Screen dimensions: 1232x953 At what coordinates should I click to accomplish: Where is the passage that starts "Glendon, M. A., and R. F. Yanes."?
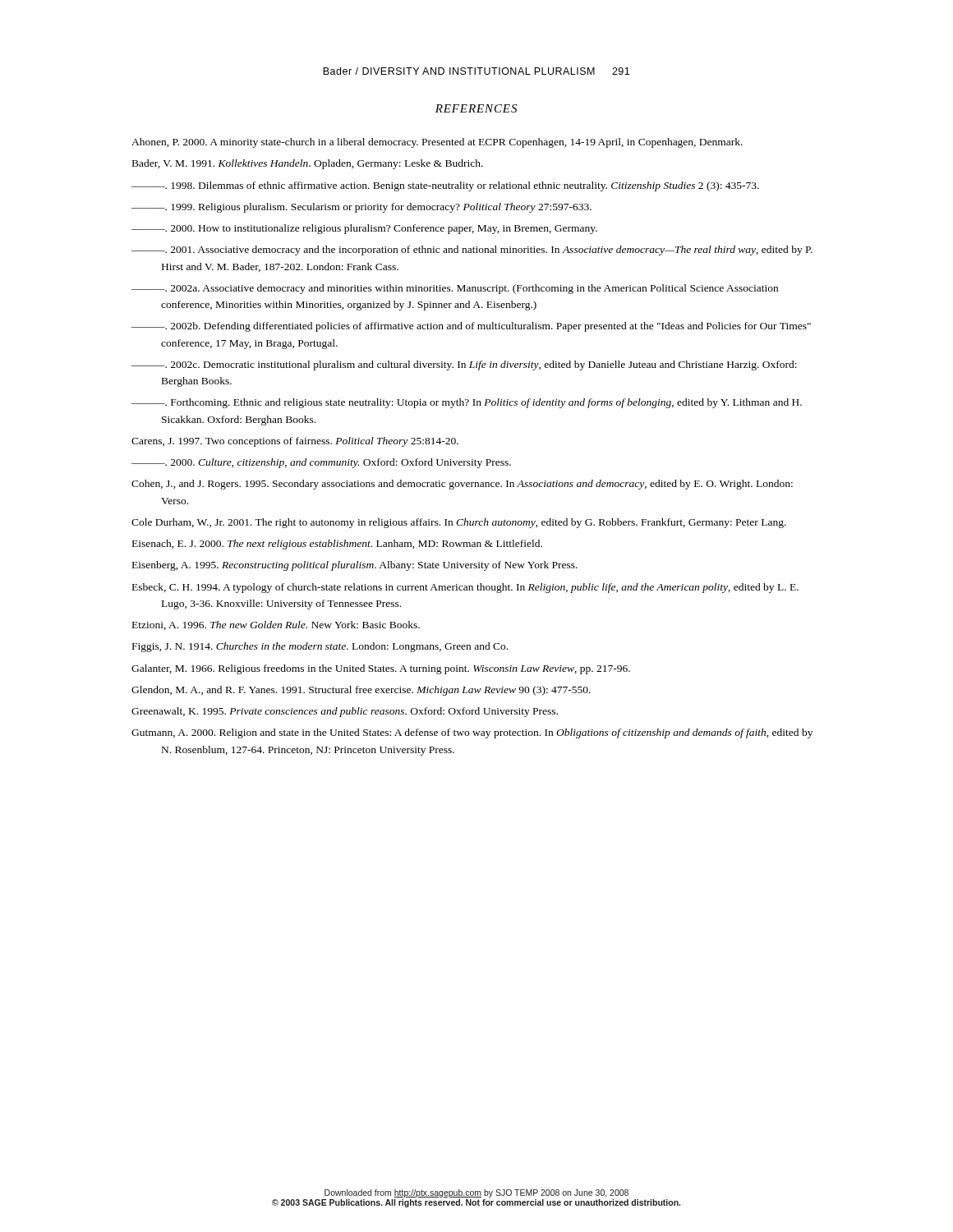(361, 689)
